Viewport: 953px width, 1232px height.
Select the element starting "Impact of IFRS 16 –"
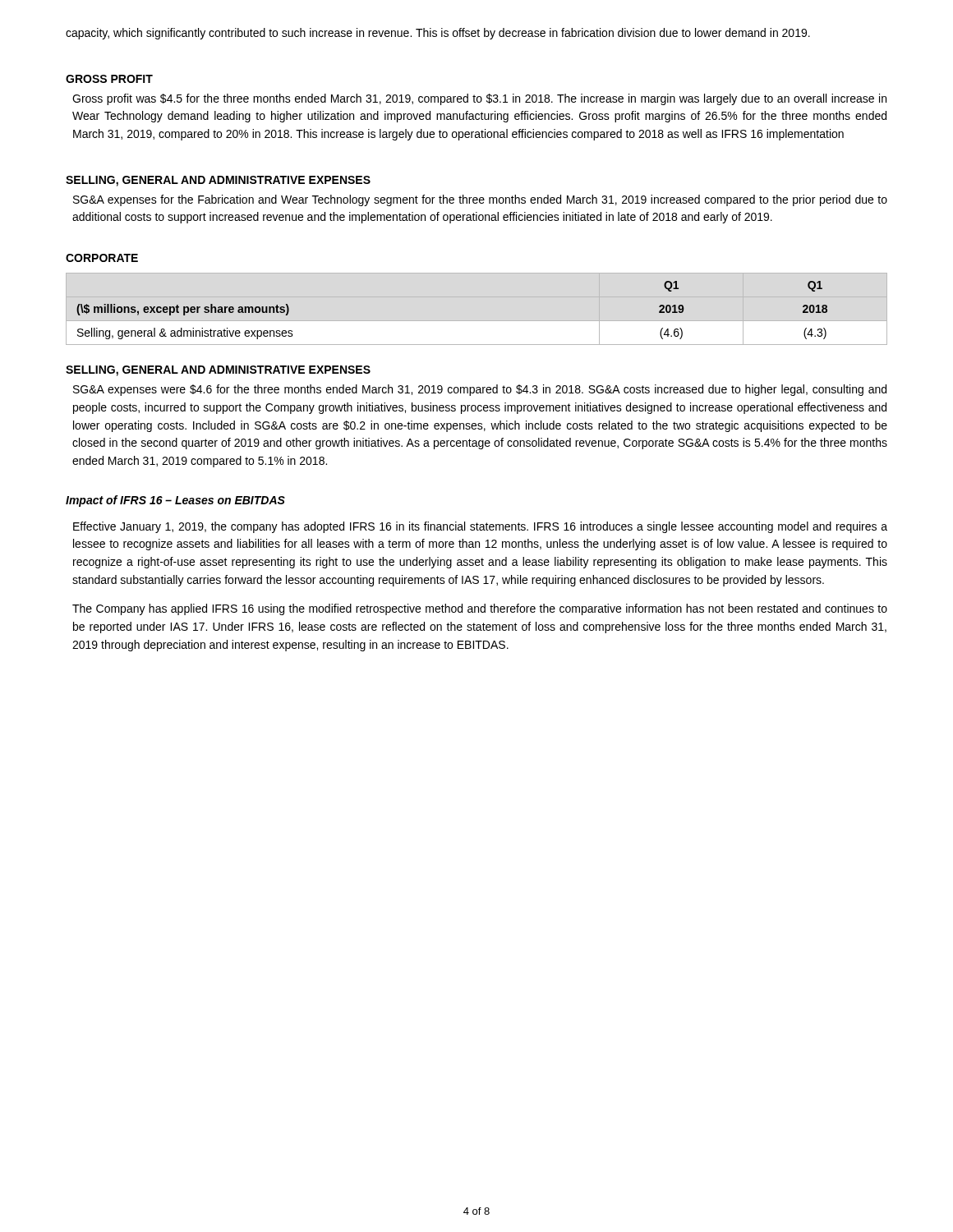[175, 500]
